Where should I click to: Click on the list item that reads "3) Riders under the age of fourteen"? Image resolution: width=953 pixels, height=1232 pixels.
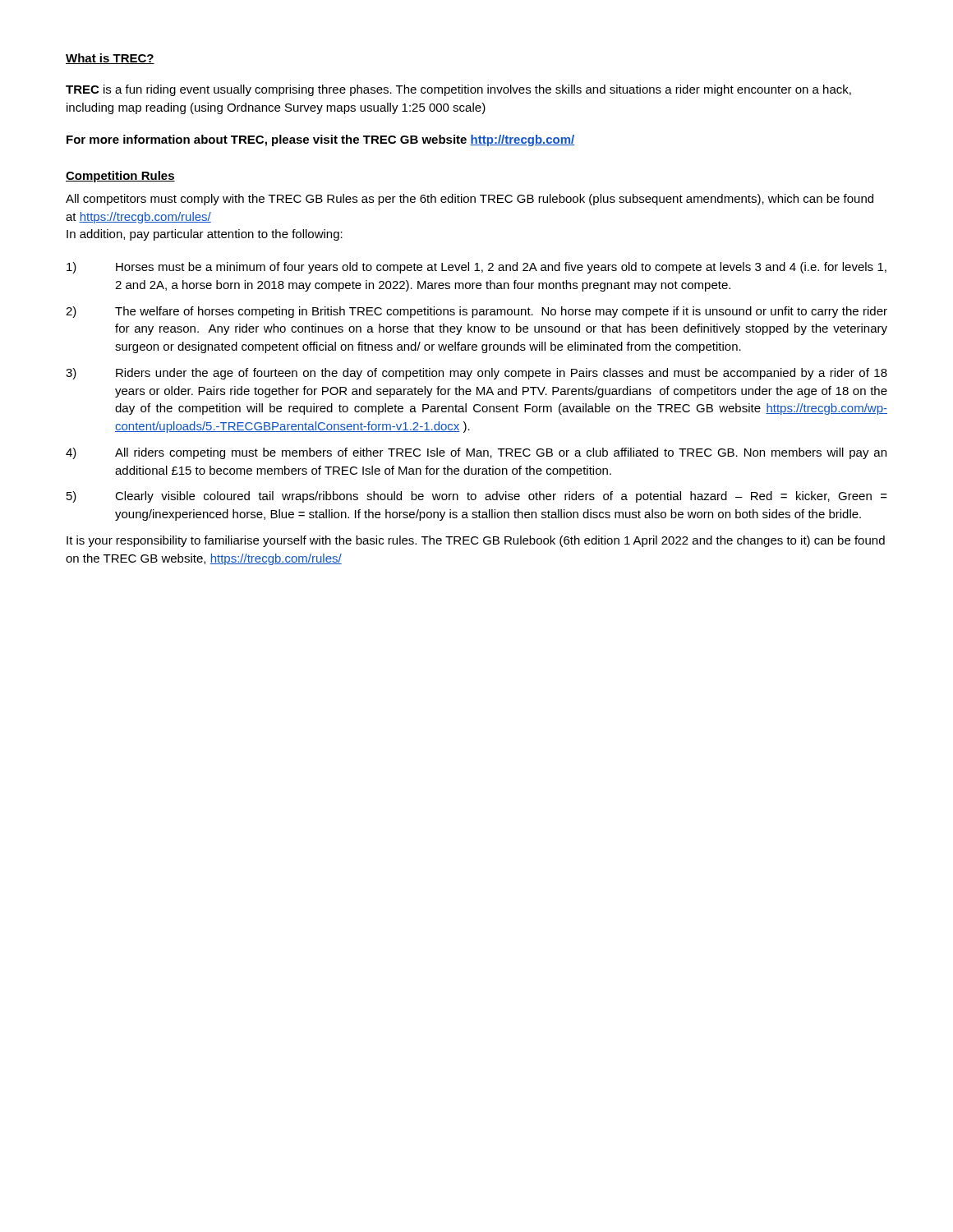pyautogui.click(x=476, y=399)
